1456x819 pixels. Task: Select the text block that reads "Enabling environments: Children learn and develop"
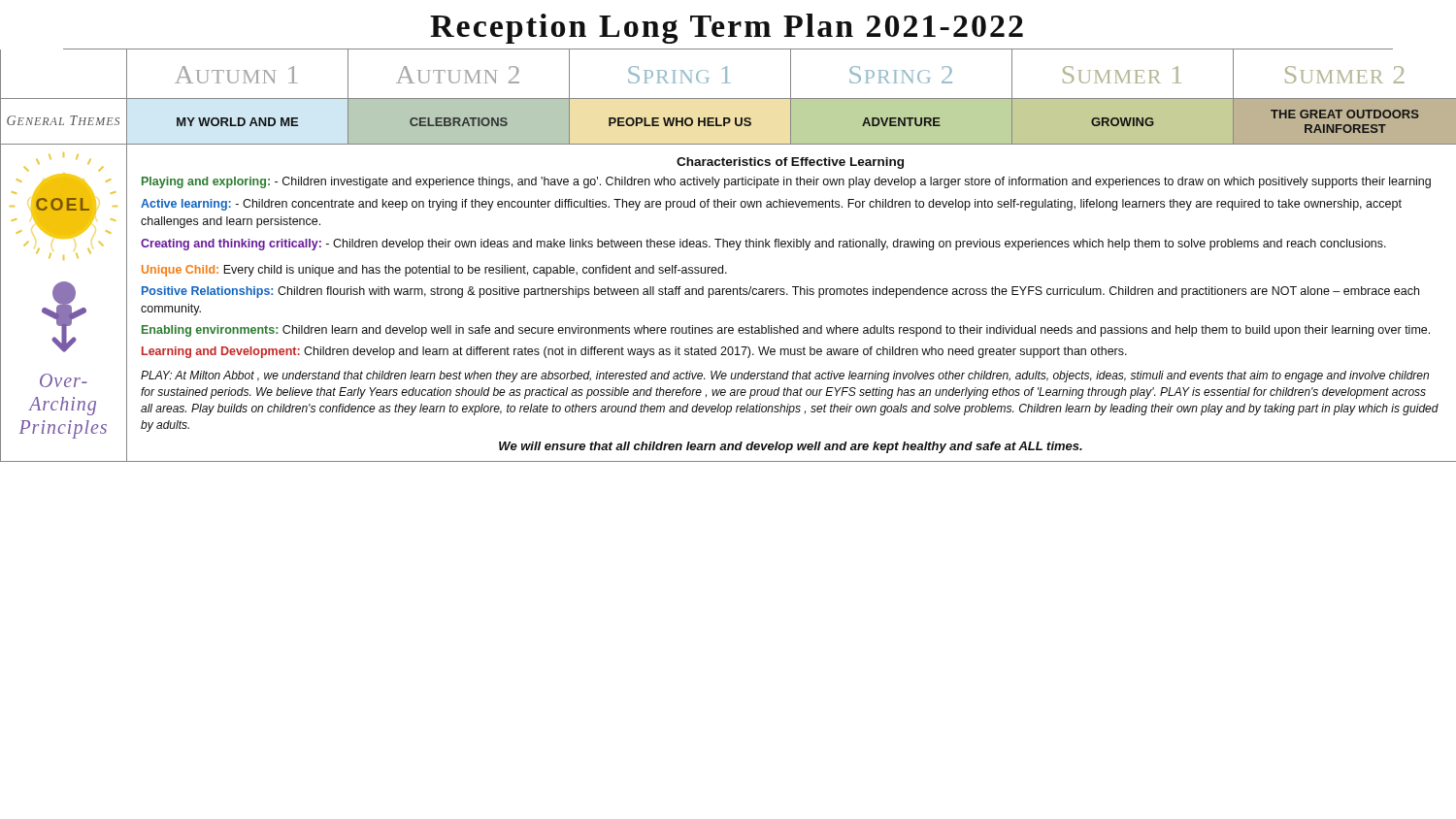(x=786, y=330)
